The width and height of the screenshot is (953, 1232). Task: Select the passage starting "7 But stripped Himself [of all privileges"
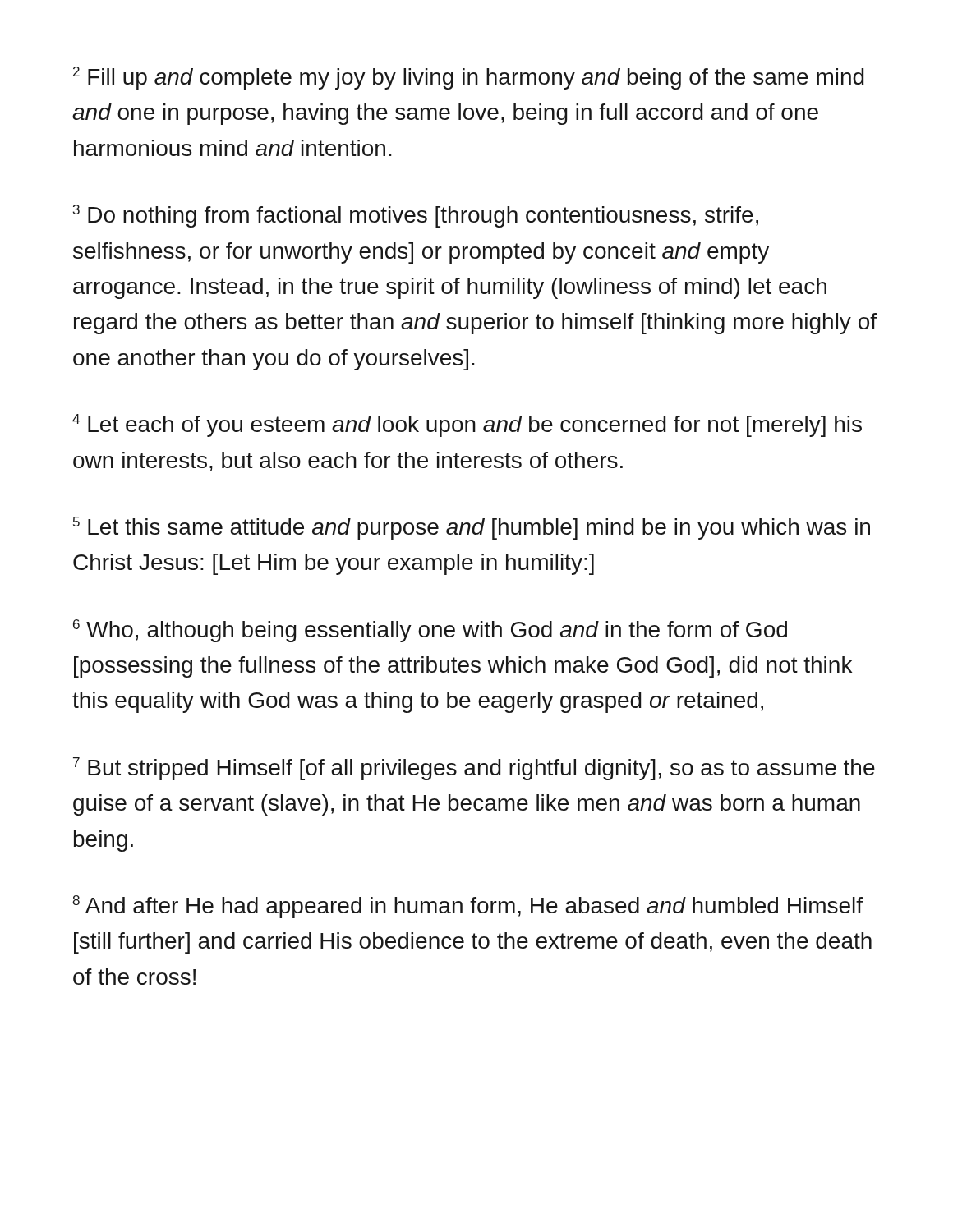[x=474, y=803]
